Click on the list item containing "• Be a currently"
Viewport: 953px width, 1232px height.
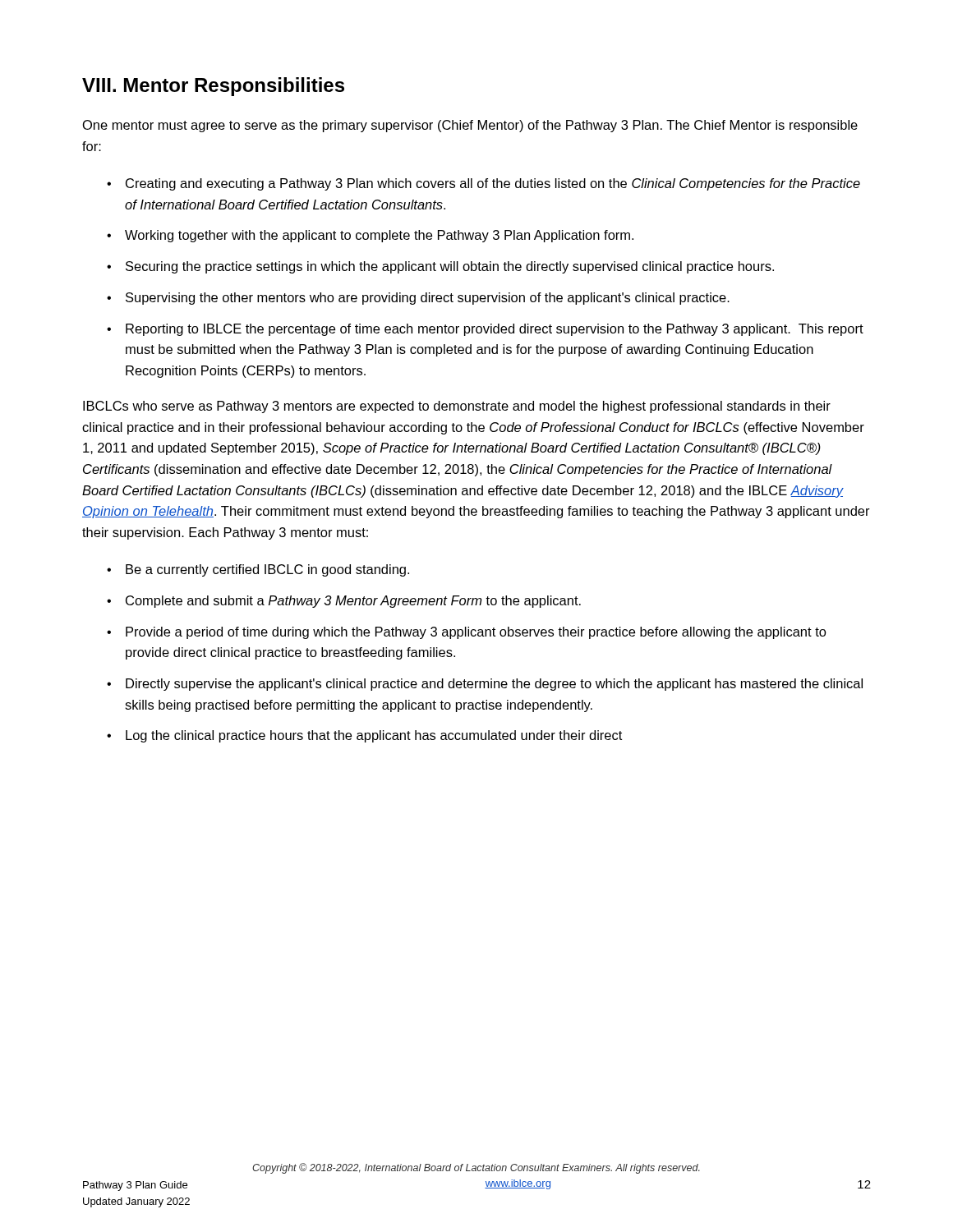click(x=258, y=570)
